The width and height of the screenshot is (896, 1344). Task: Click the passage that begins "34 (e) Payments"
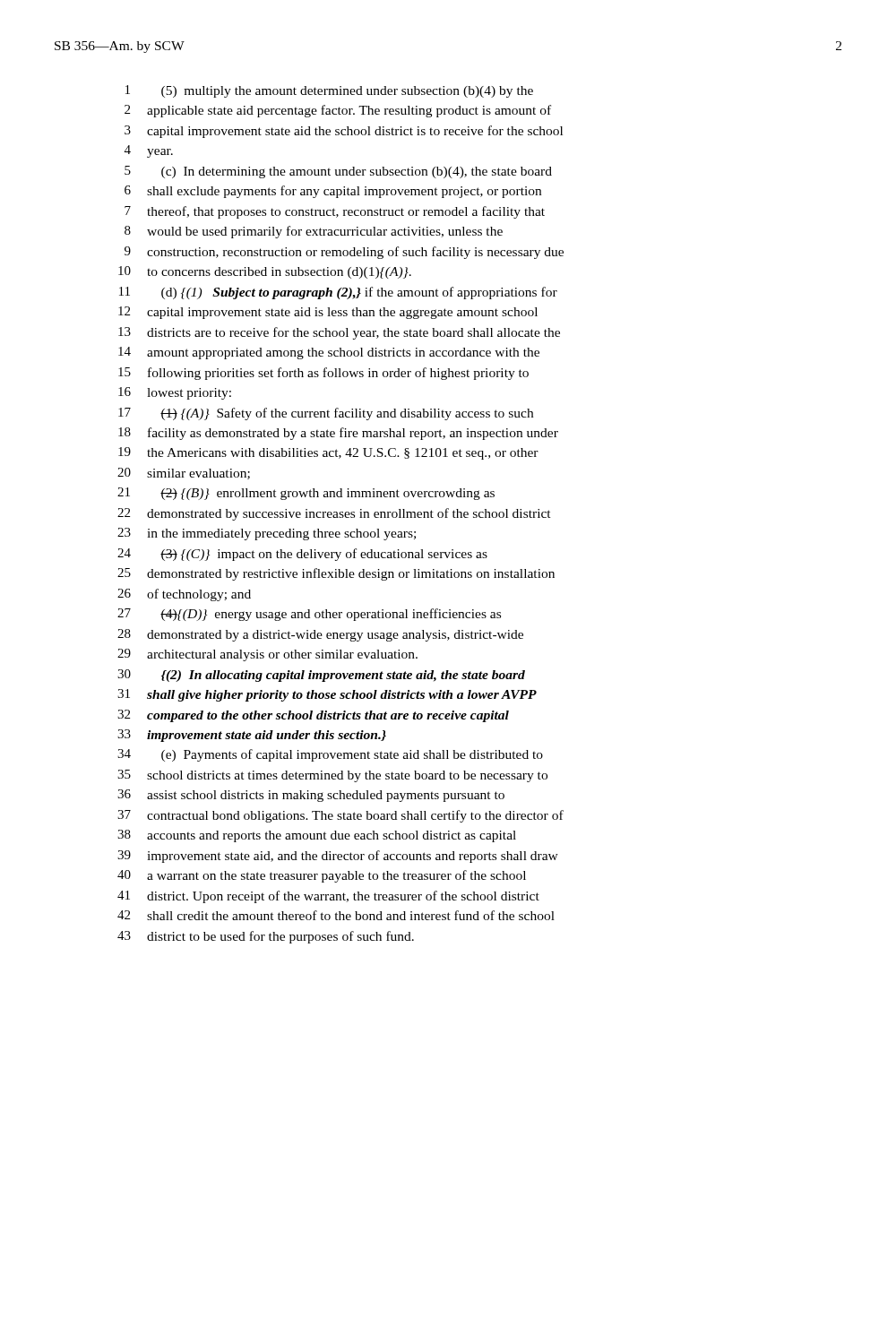click(x=466, y=846)
